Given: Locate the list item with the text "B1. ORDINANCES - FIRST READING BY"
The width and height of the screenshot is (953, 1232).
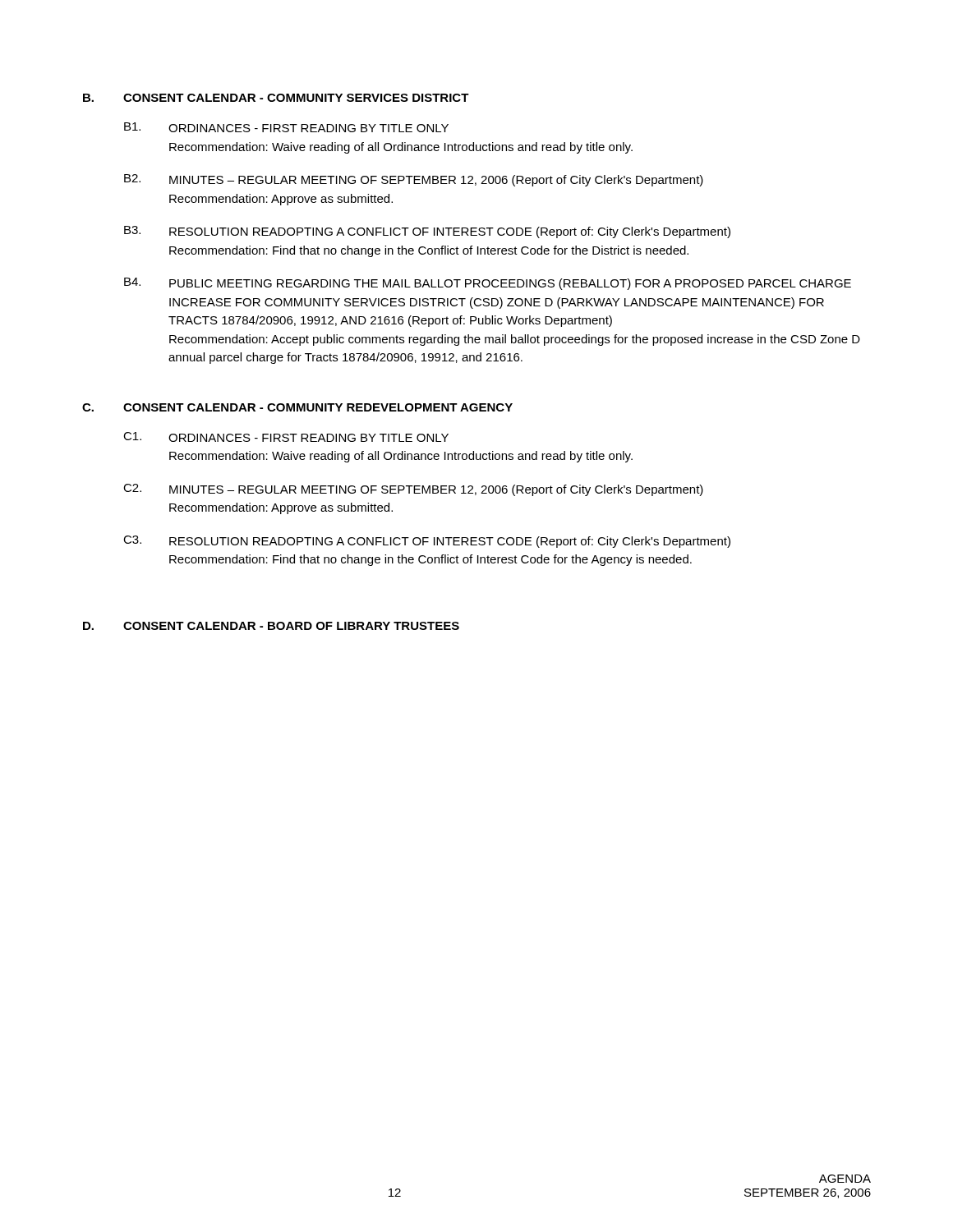Looking at the screenshot, I should pos(497,138).
